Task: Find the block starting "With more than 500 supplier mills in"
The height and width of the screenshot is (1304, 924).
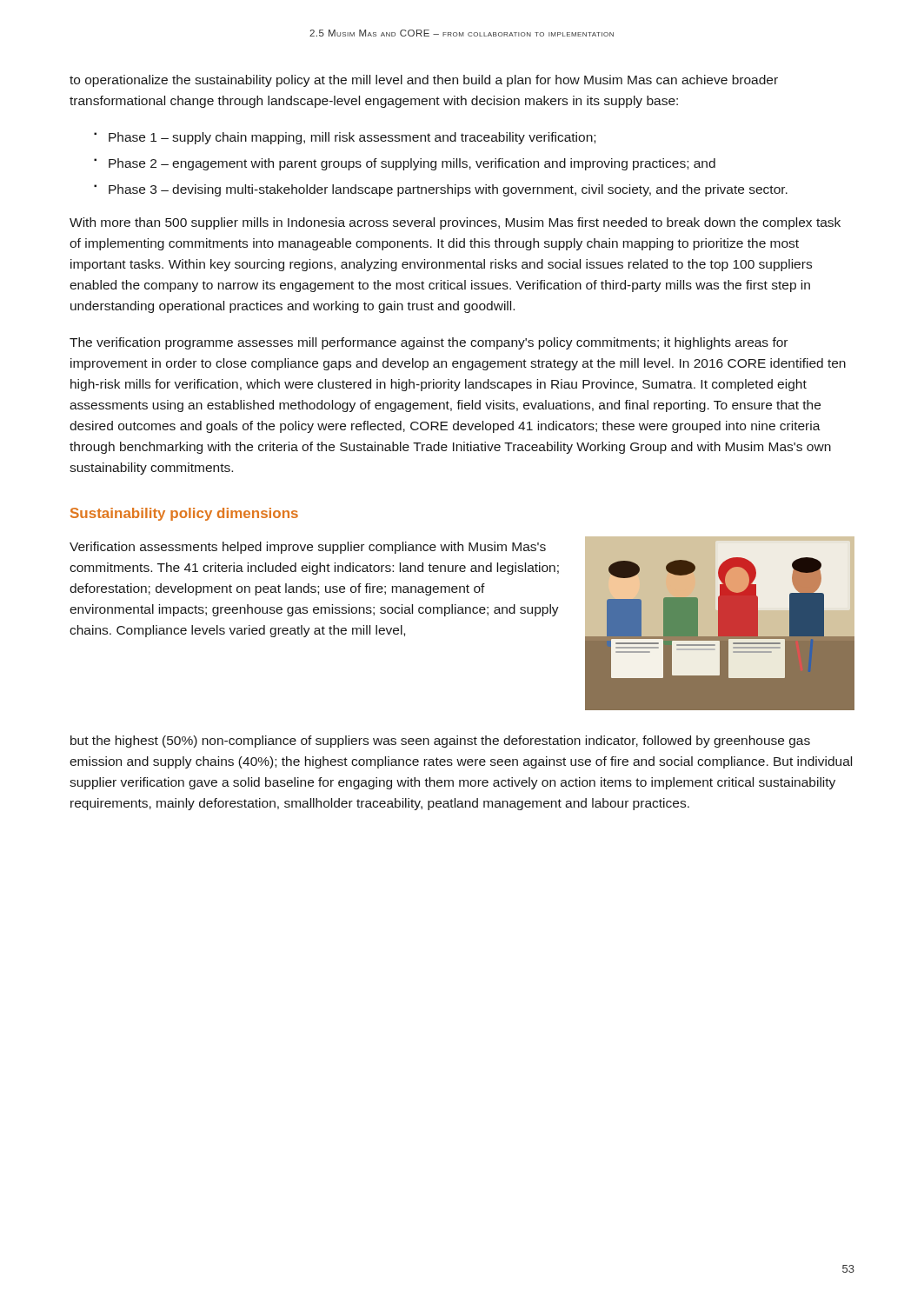Action: tap(455, 264)
